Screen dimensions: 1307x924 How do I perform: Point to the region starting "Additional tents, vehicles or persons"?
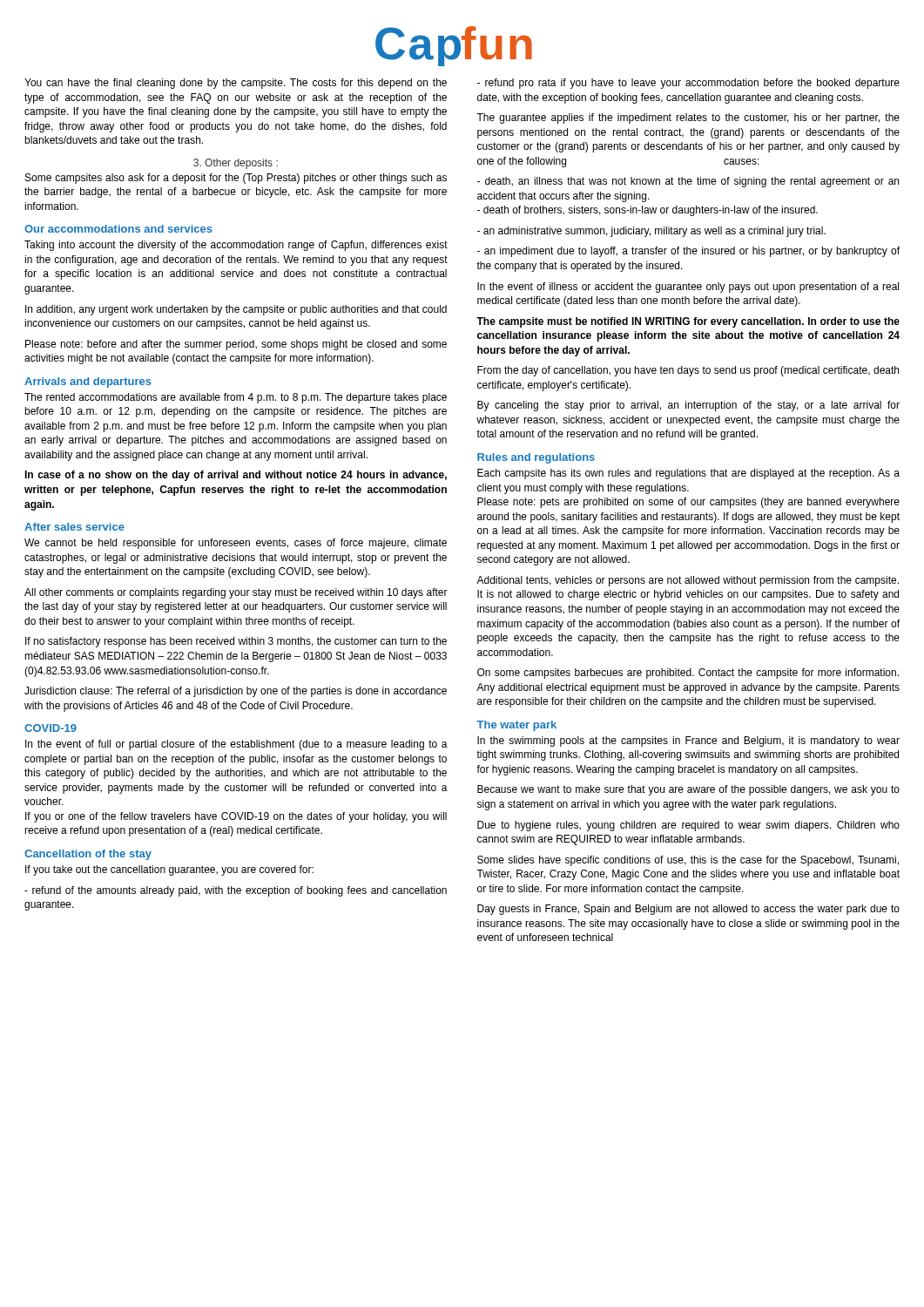coord(688,617)
